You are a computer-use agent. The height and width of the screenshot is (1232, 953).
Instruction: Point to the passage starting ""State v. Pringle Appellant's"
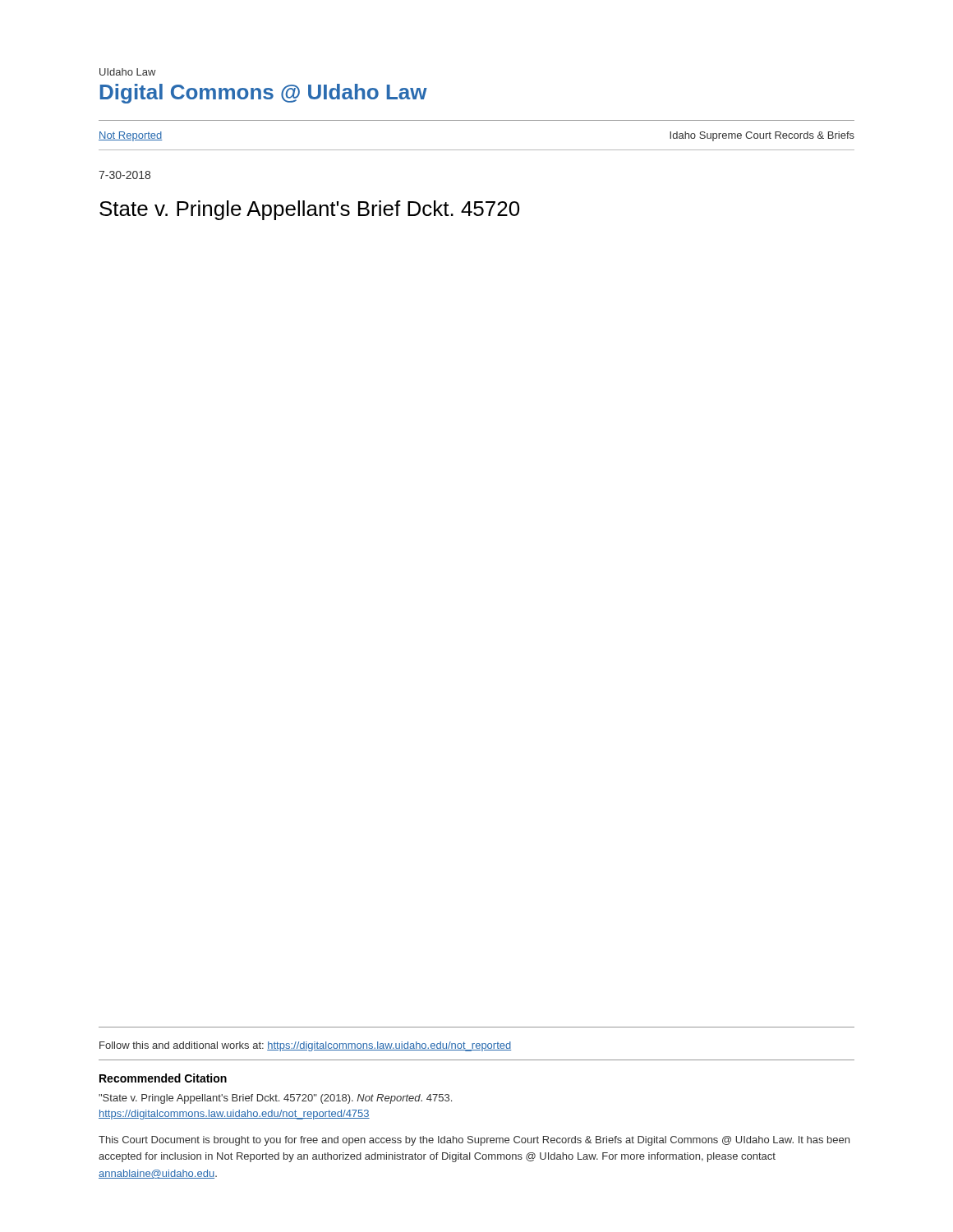(x=276, y=1105)
